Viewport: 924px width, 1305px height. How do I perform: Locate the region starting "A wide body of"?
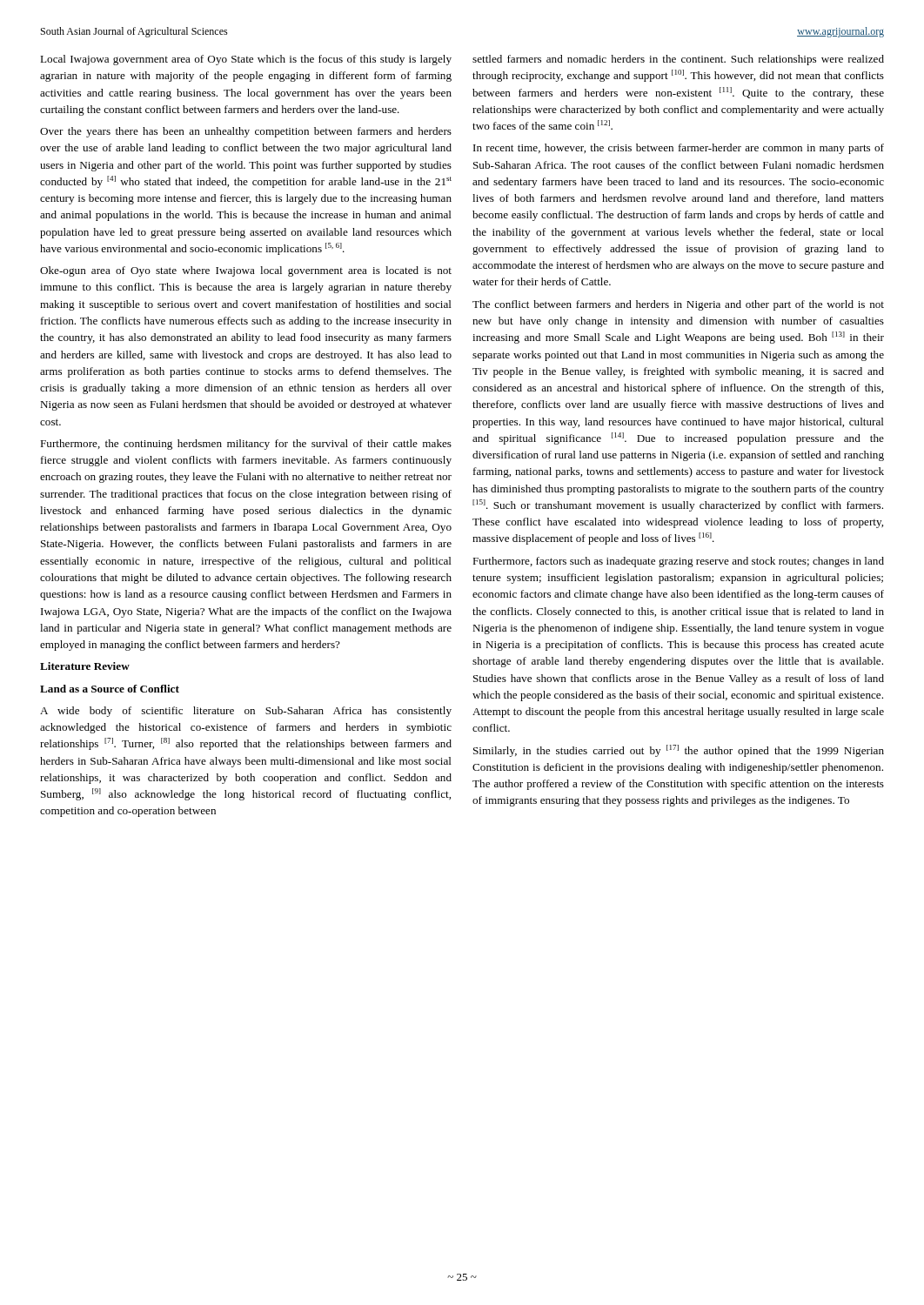pos(246,761)
